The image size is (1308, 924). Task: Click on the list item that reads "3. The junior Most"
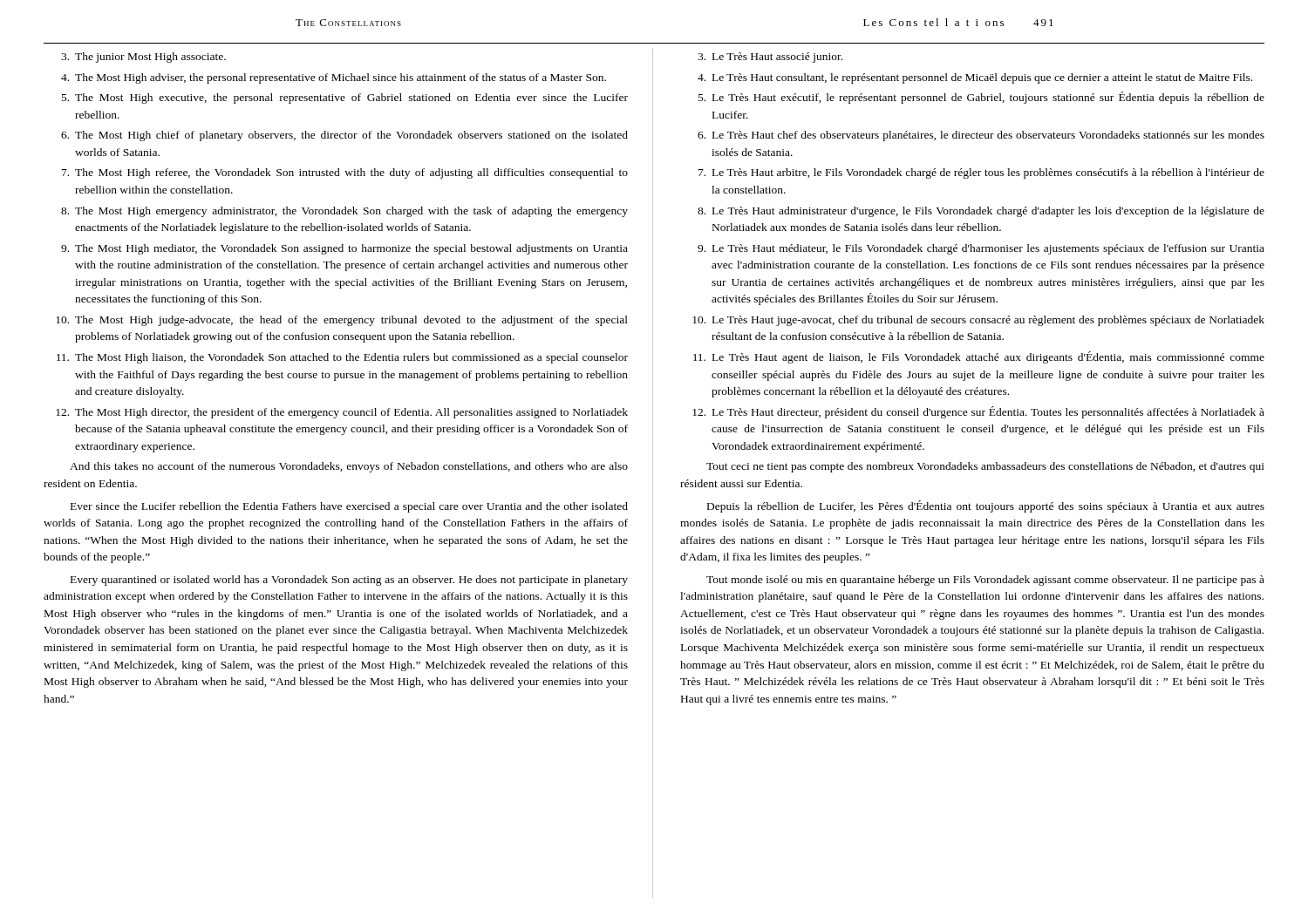(143, 58)
